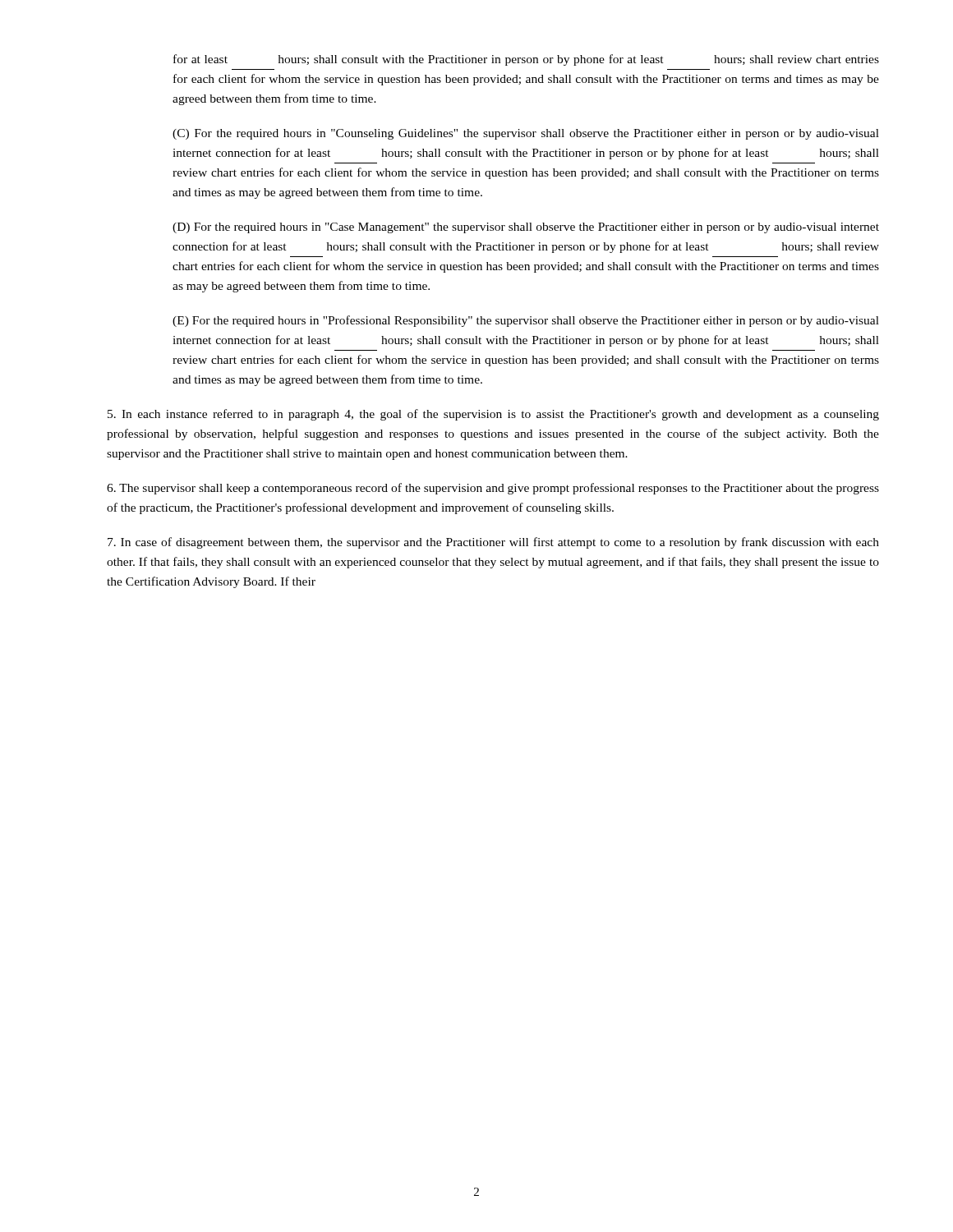Viewport: 953px width, 1232px height.
Task: Navigate to the text block starting "The supervisor shall keep a contemporaneous record"
Action: click(x=493, y=498)
